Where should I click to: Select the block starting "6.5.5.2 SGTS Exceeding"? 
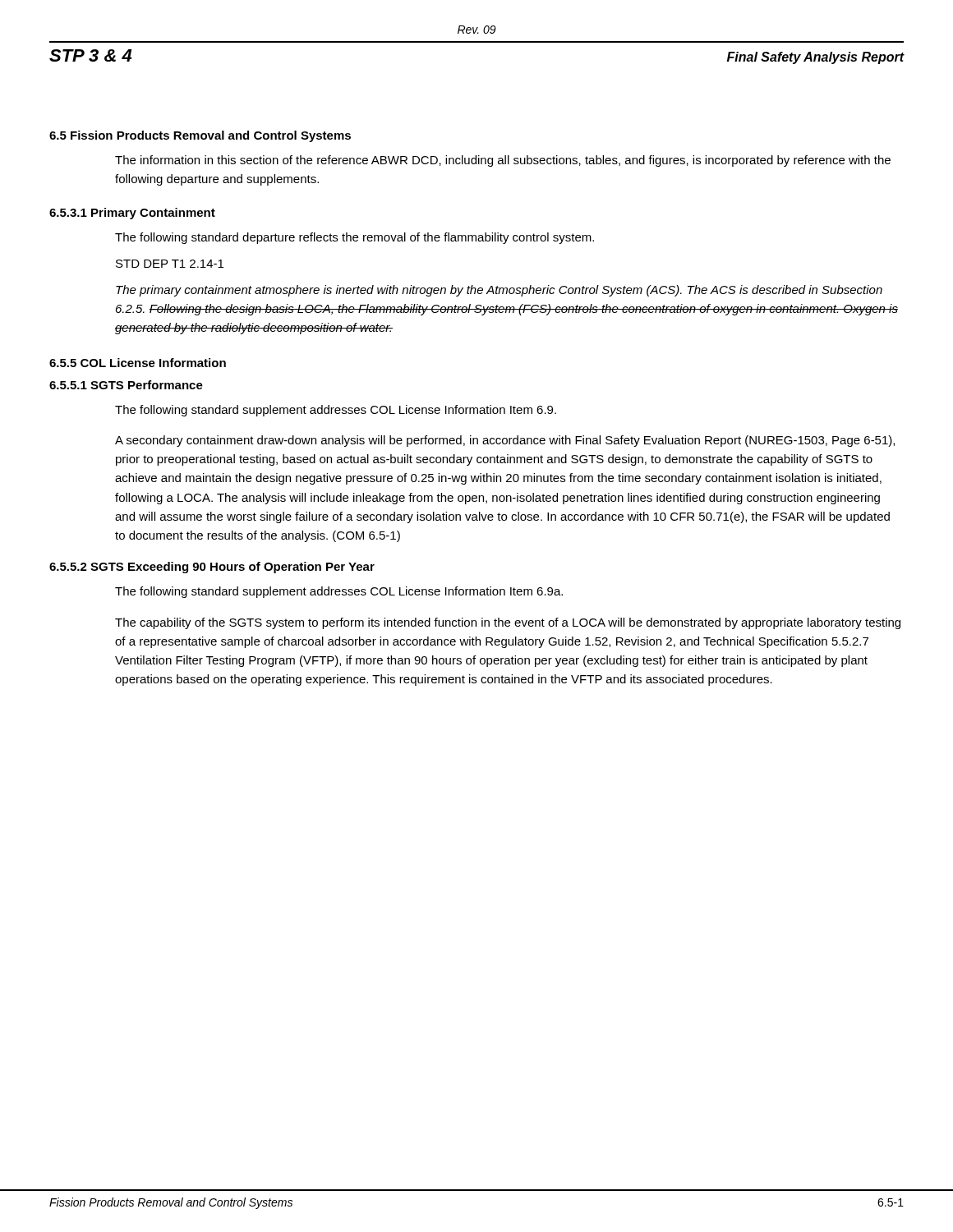(x=212, y=567)
